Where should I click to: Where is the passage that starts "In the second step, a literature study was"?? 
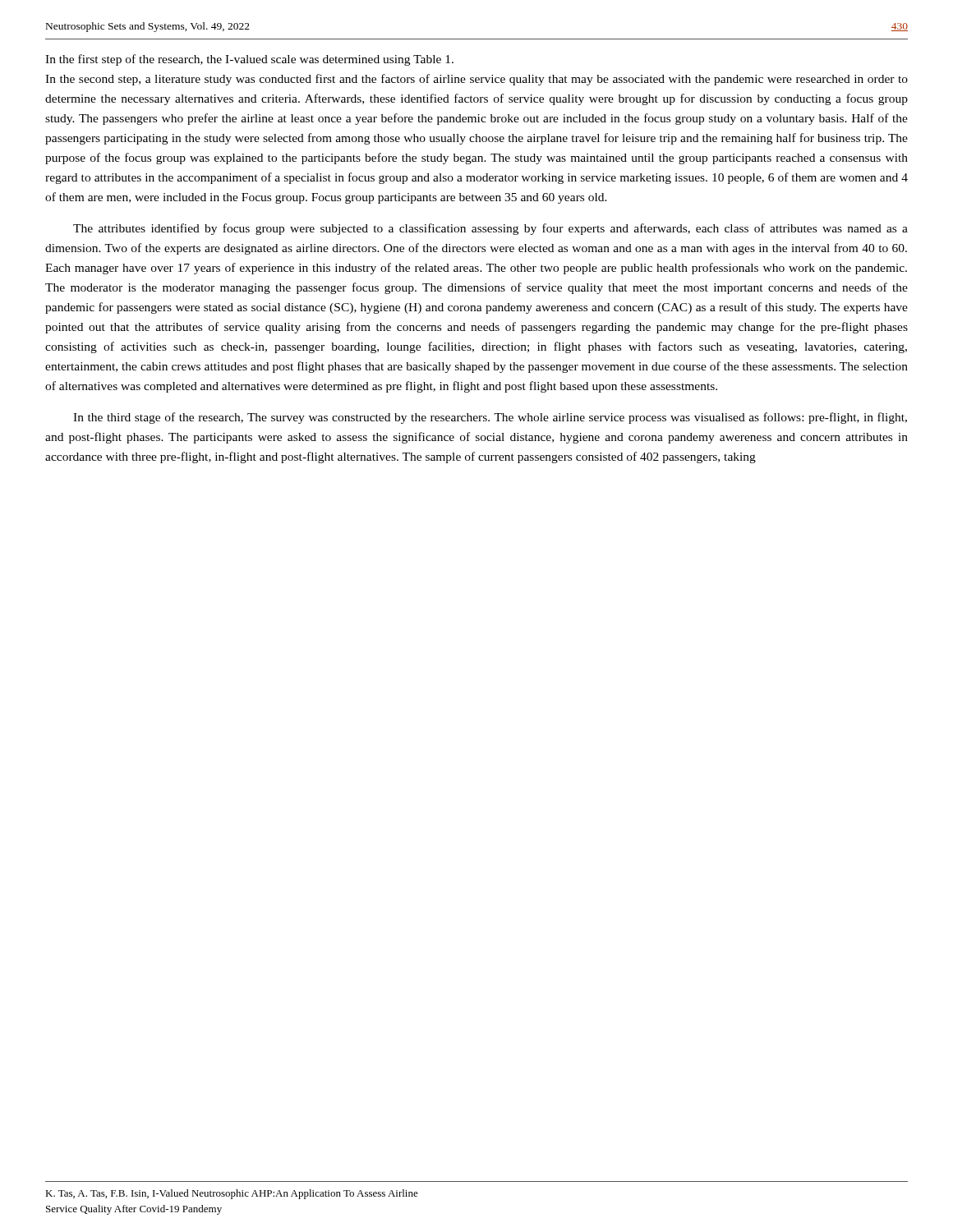click(476, 138)
